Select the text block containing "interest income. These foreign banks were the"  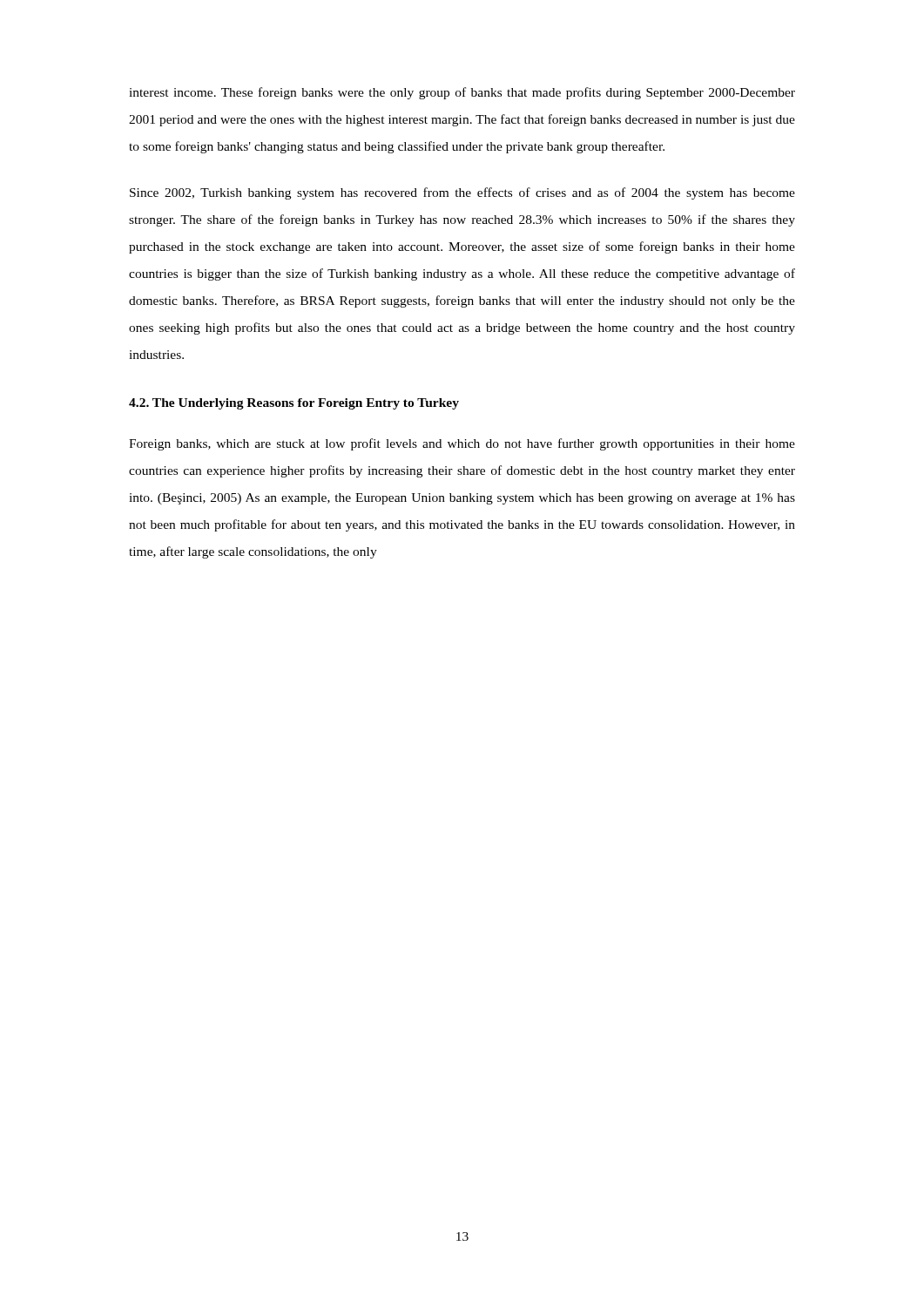click(462, 119)
